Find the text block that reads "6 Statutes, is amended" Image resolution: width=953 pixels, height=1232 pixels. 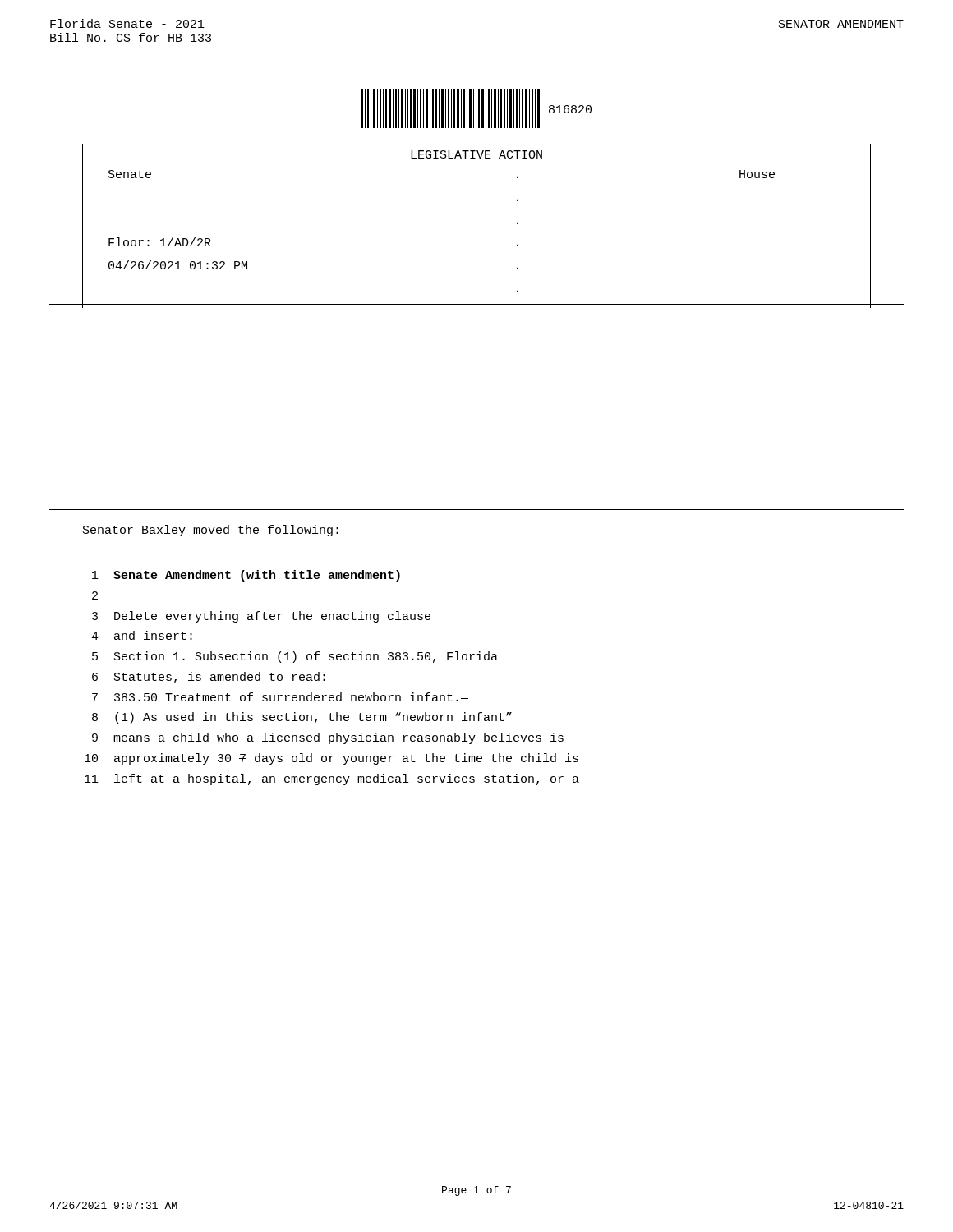209,678
